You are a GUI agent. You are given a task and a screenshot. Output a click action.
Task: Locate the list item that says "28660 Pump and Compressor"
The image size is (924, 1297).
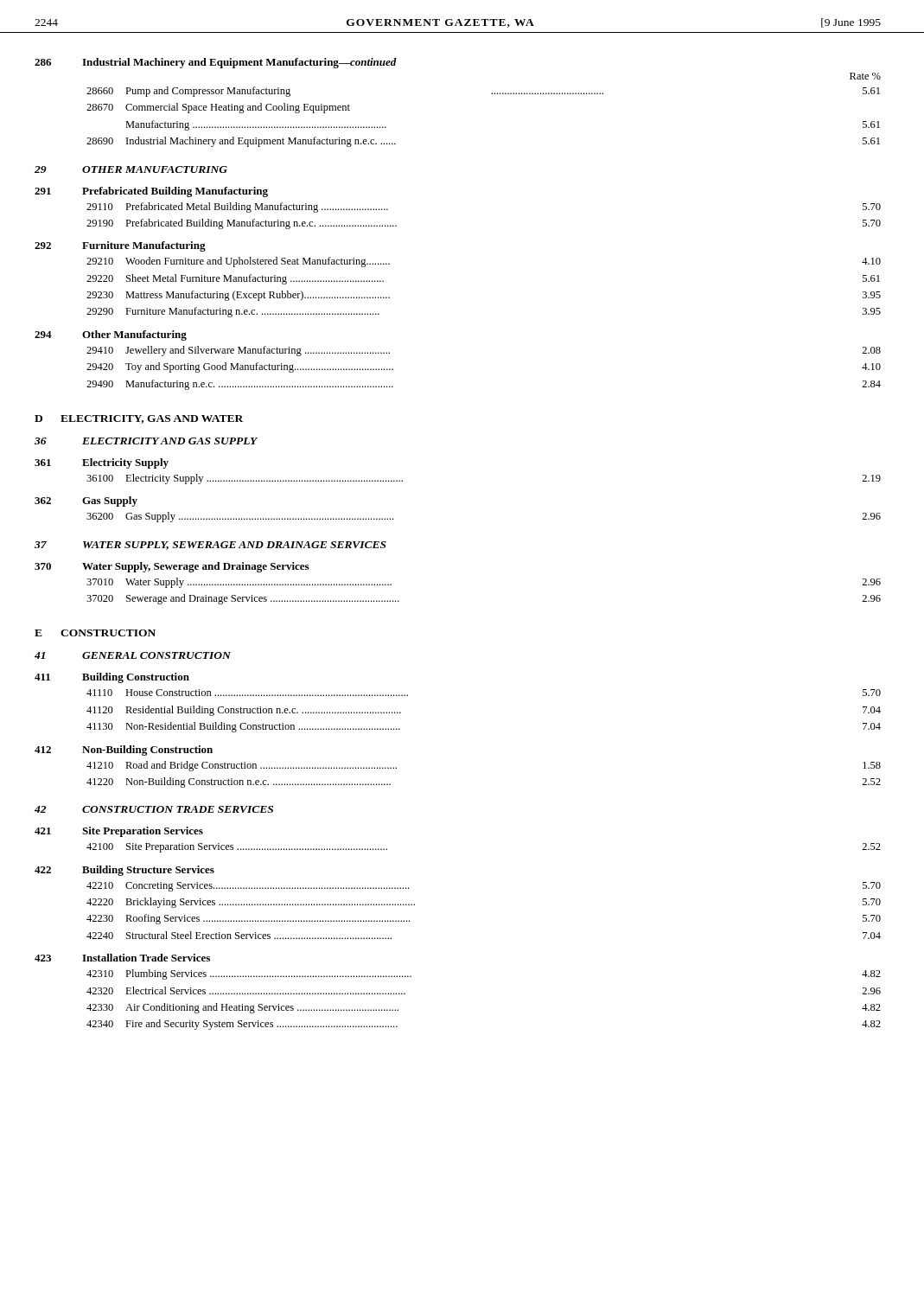click(484, 91)
